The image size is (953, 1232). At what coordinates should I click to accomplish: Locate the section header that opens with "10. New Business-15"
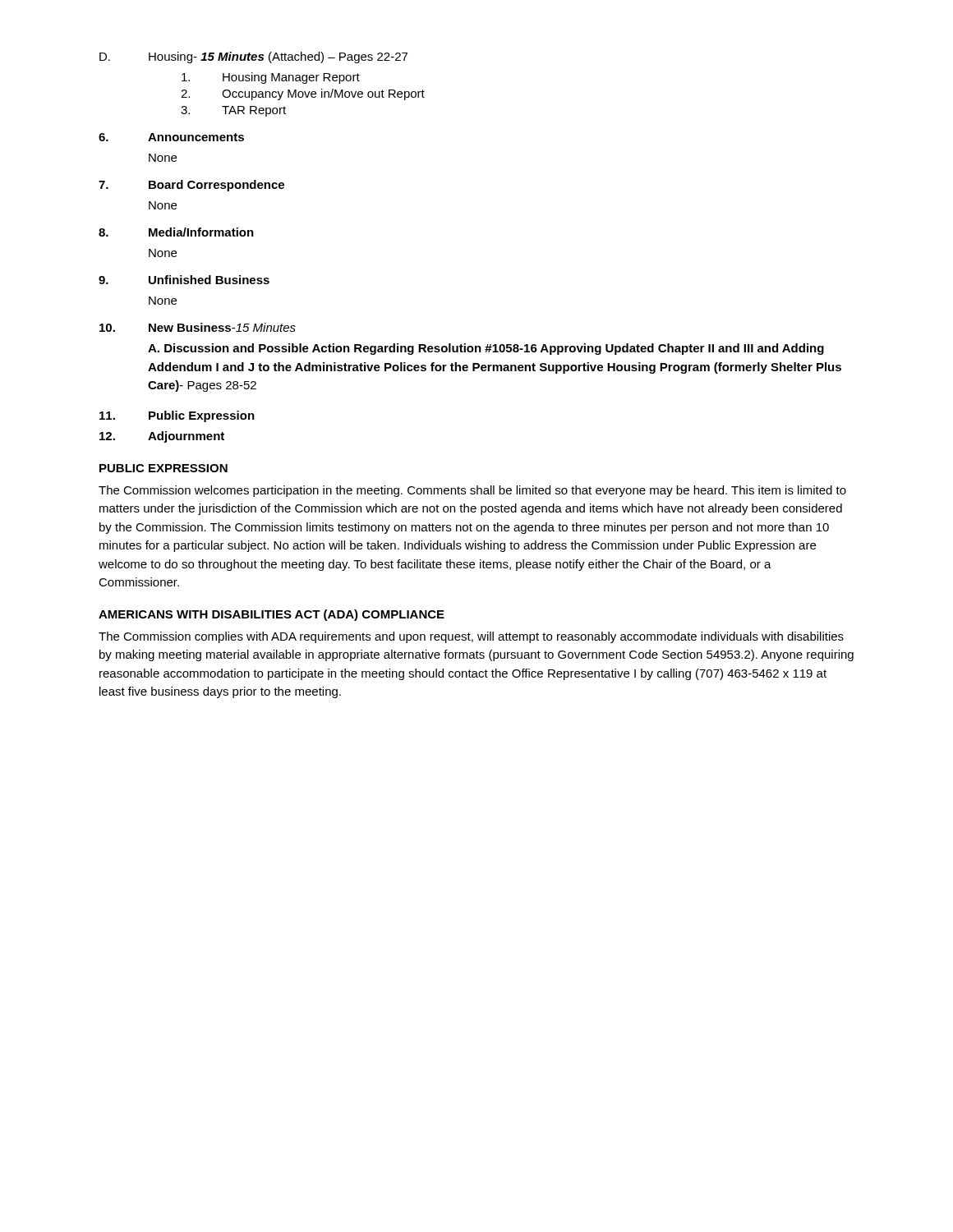[x=197, y=327]
